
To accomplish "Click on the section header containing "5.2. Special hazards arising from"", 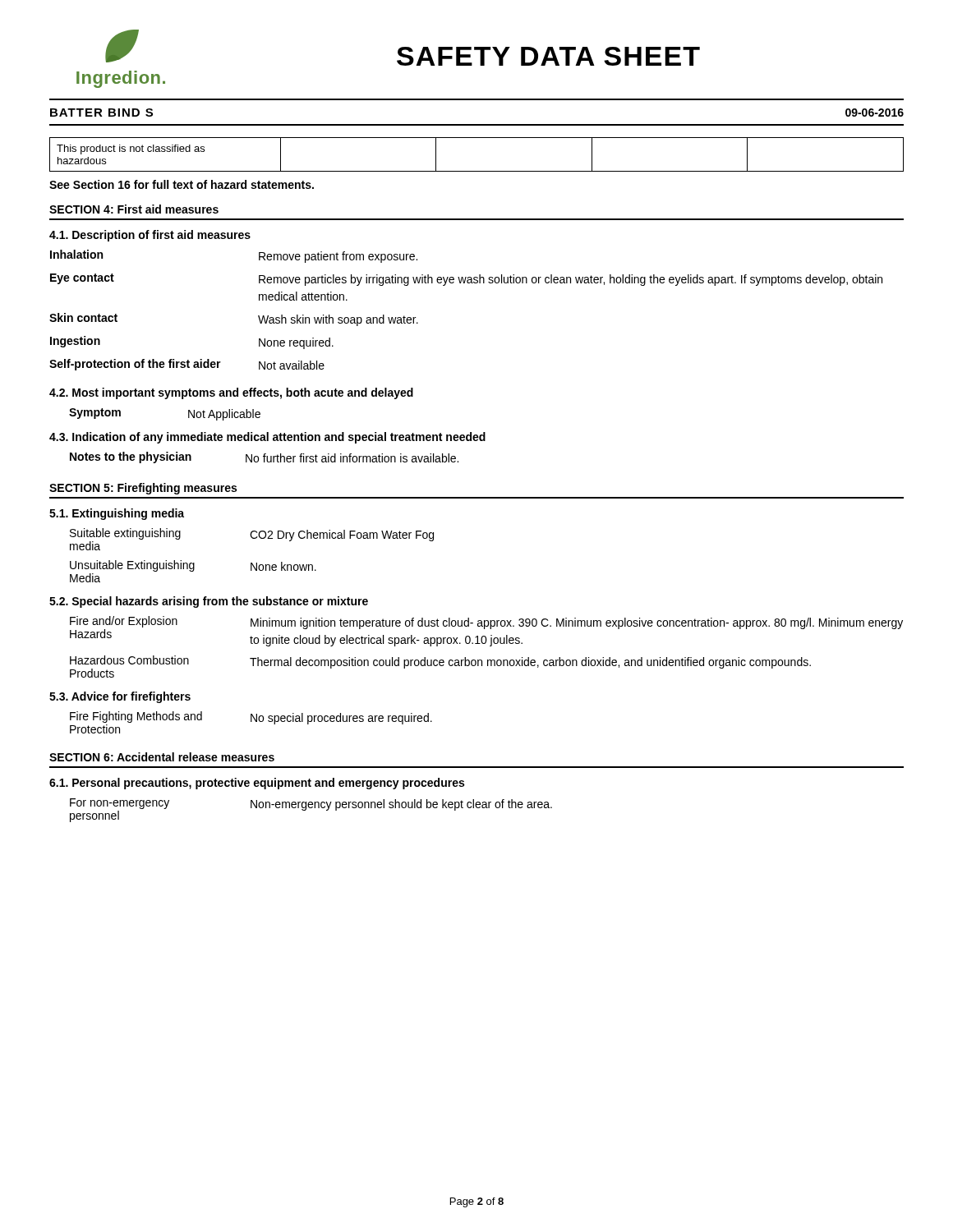I will (x=209, y=602).
